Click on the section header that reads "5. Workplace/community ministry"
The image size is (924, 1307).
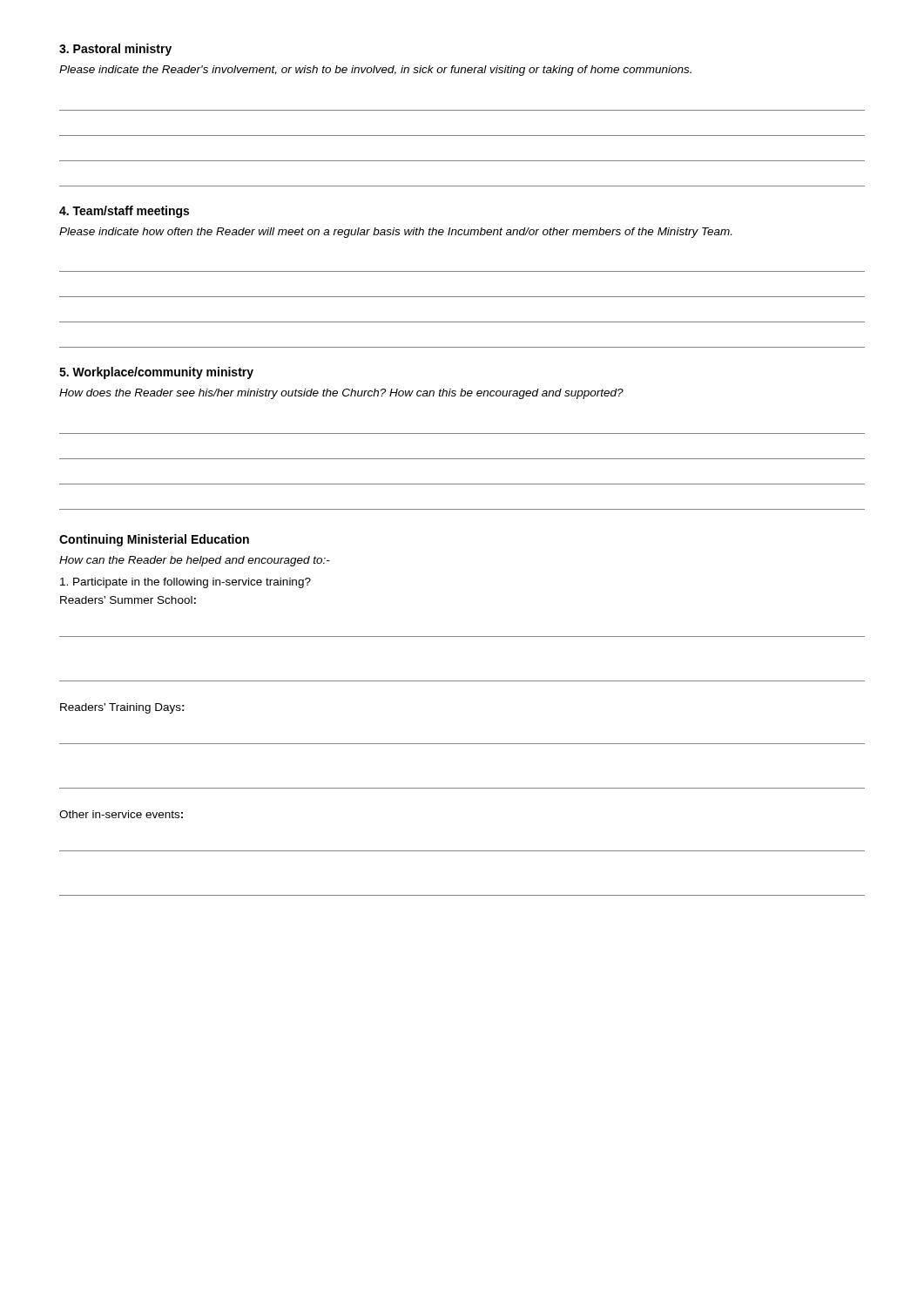pos(156,372)
